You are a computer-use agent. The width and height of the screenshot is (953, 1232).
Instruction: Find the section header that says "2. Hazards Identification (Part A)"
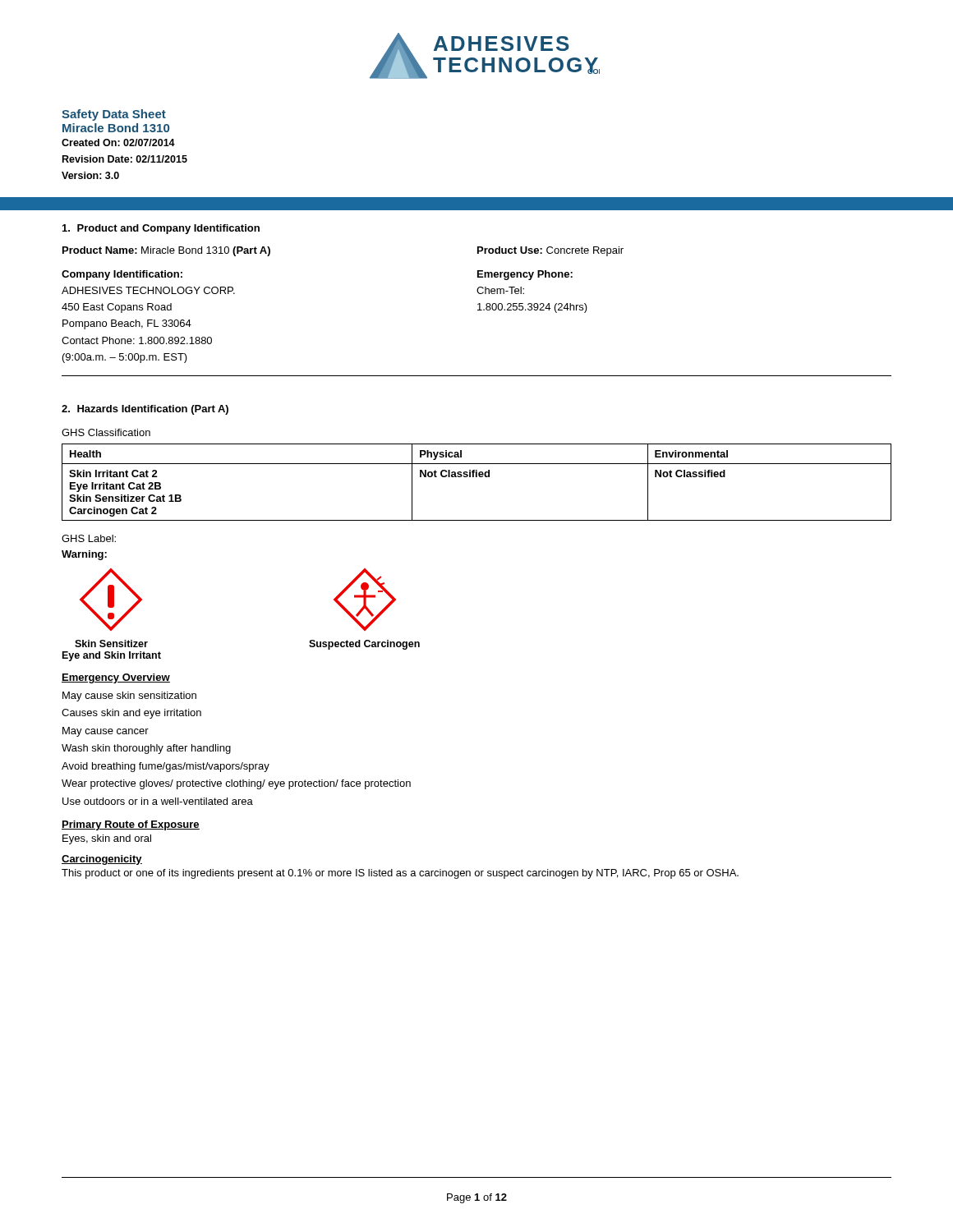tap(145, 409)
